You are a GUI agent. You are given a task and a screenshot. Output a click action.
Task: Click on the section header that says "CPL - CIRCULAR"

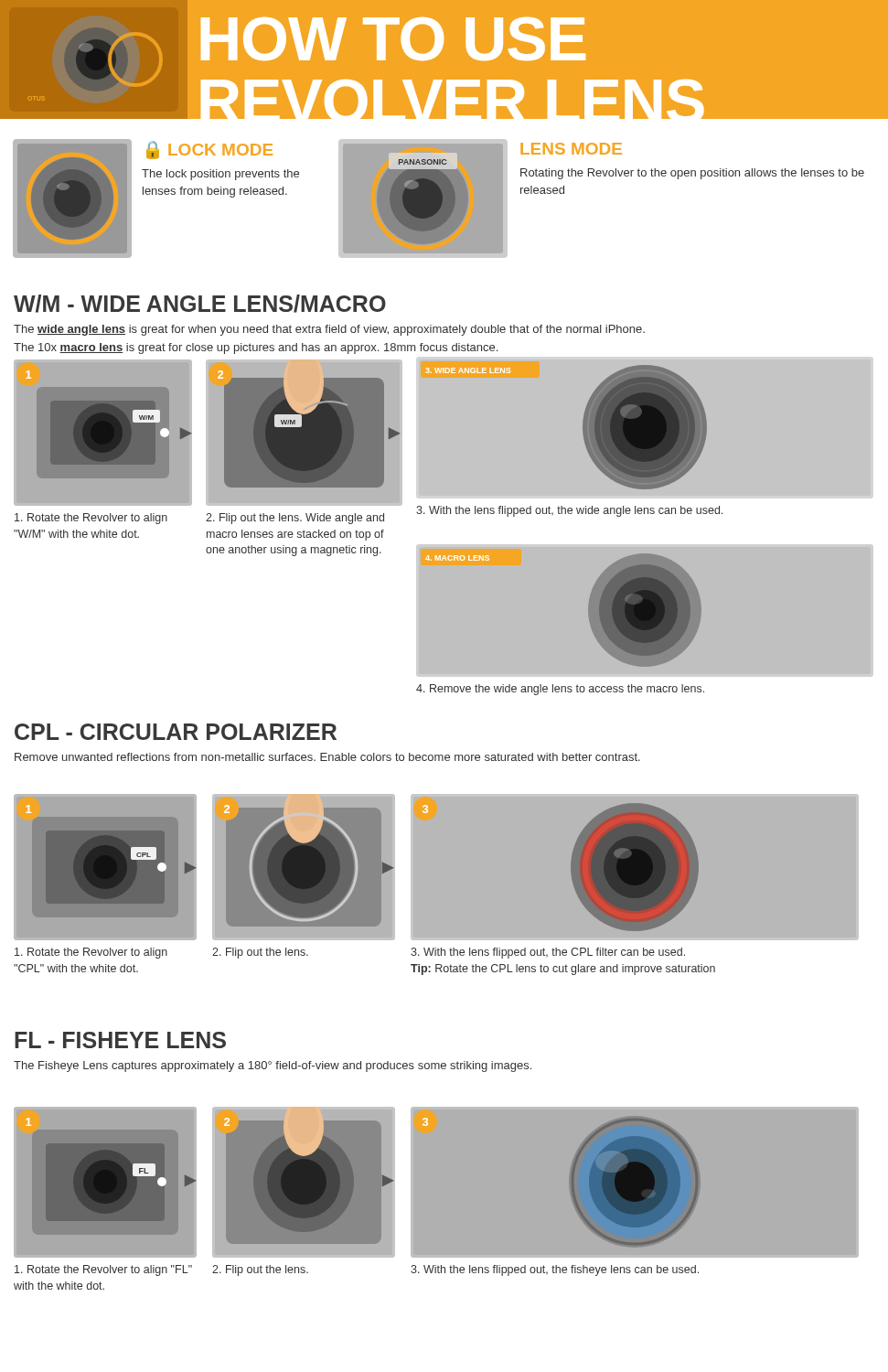175,732
